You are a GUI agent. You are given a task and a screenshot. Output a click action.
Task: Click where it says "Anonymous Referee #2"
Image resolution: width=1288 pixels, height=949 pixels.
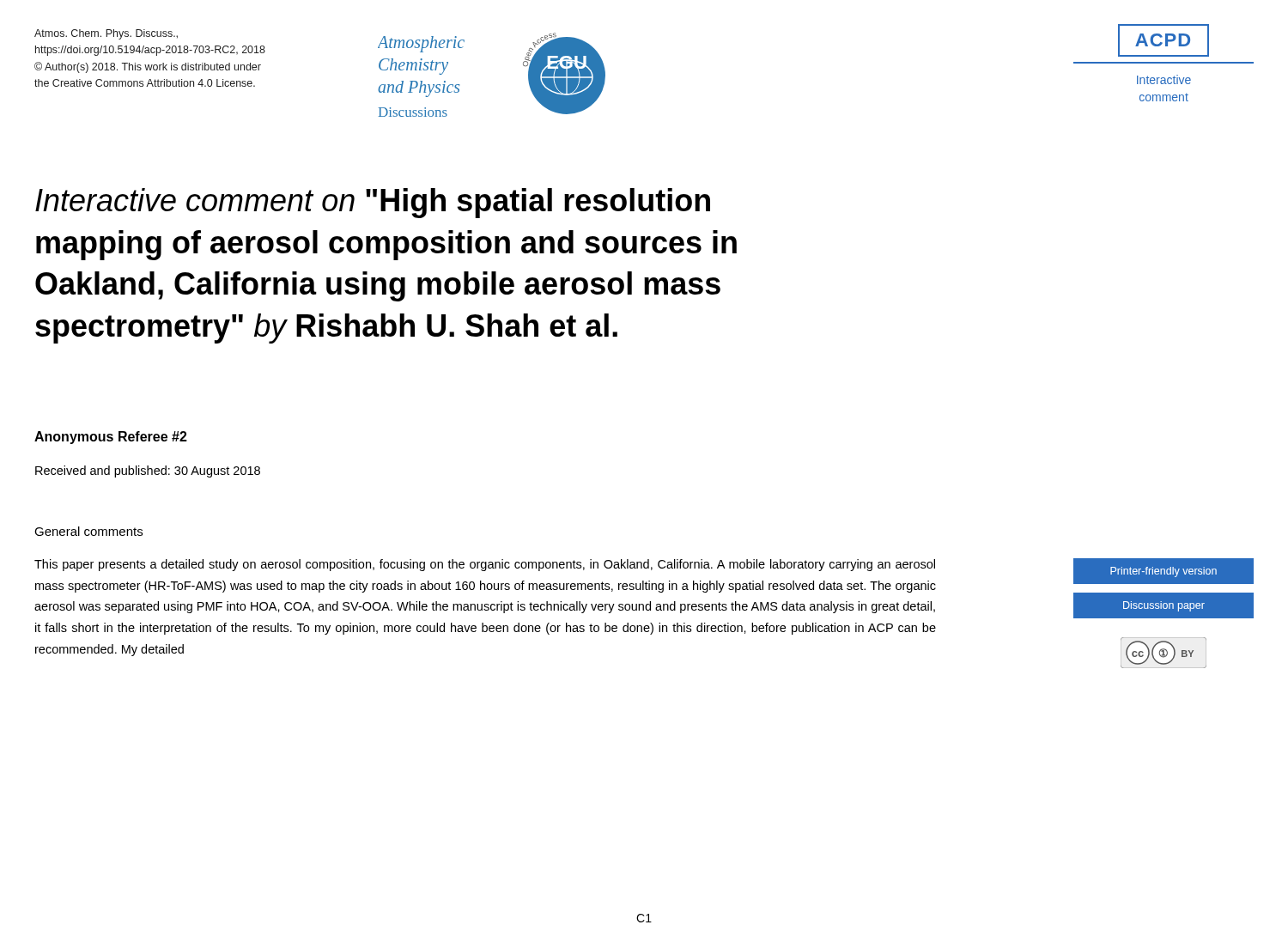coord(111,438)
